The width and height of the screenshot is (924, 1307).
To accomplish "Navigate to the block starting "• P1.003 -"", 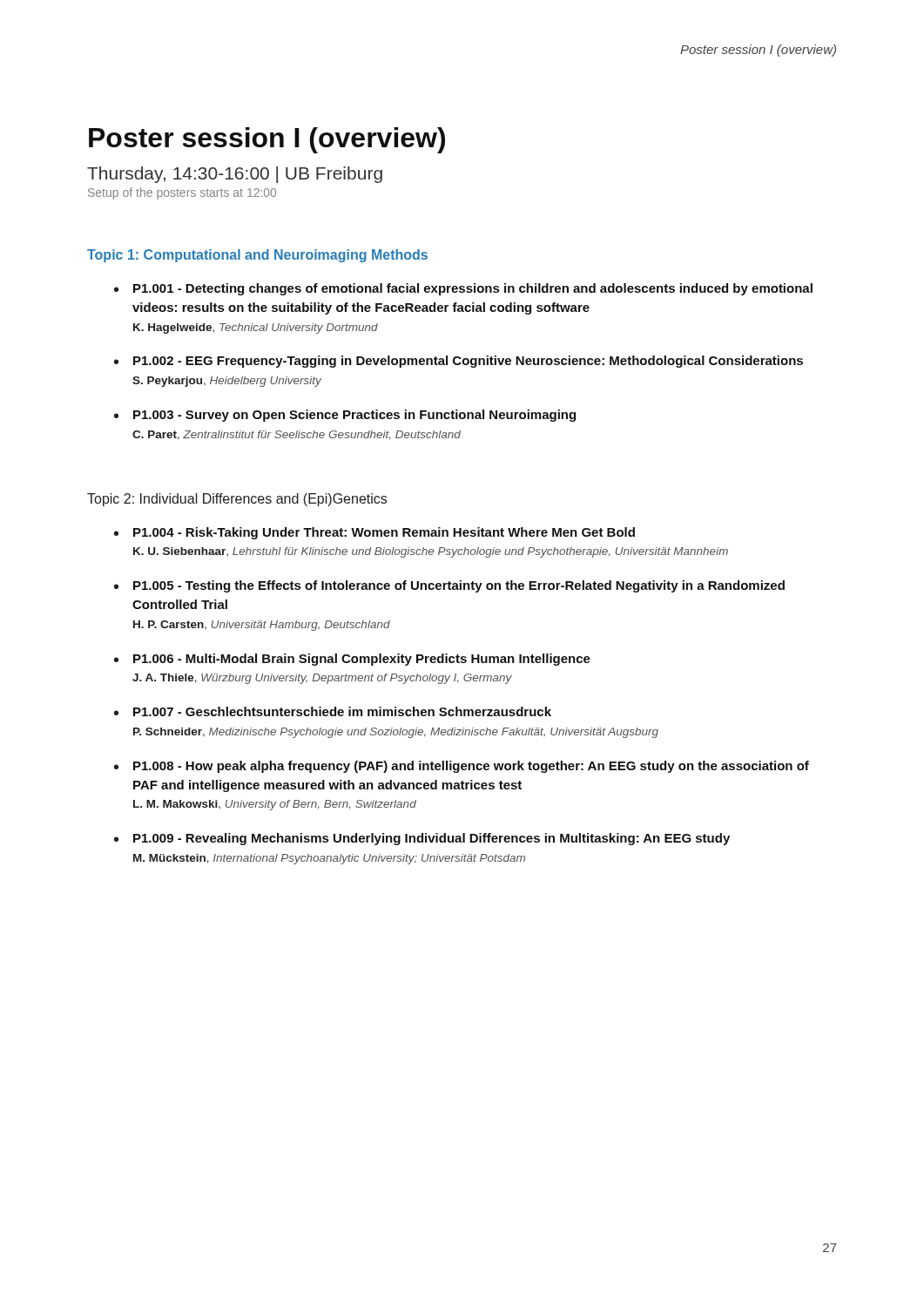I will 475,424.
